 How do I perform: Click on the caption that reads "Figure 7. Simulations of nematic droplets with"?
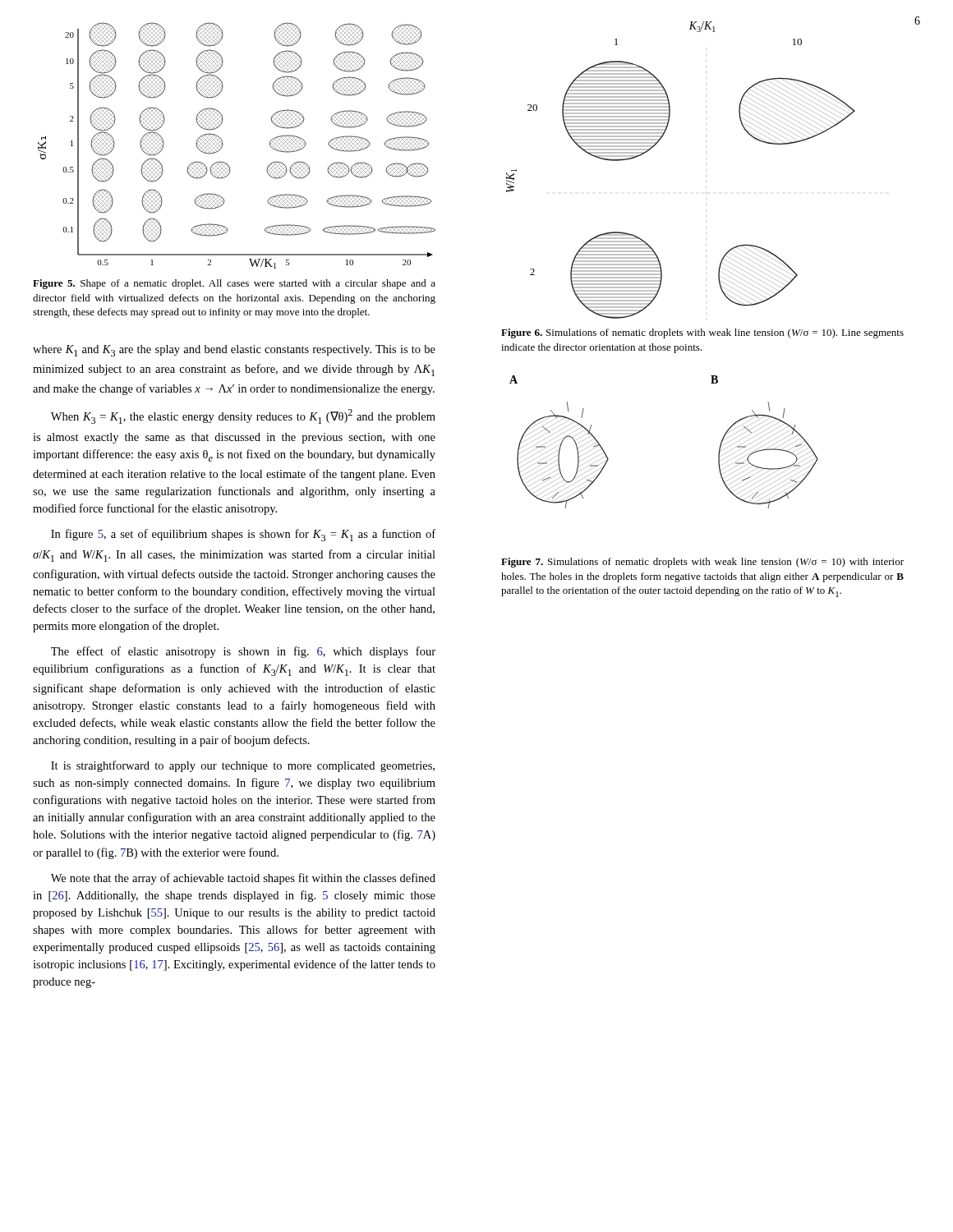tap(702, 577)
